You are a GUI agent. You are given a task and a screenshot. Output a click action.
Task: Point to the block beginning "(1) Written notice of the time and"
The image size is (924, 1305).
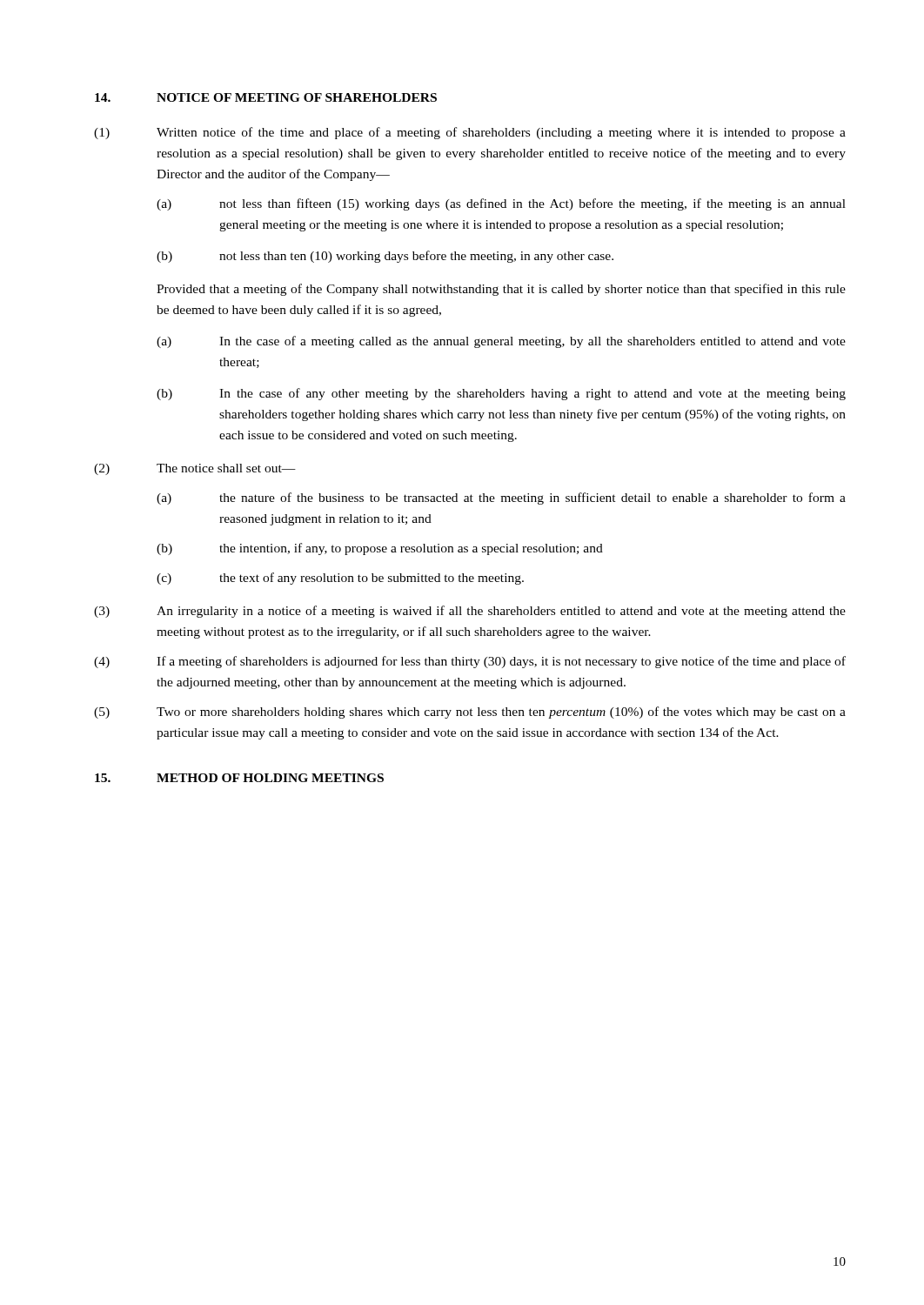coord(470,153)
